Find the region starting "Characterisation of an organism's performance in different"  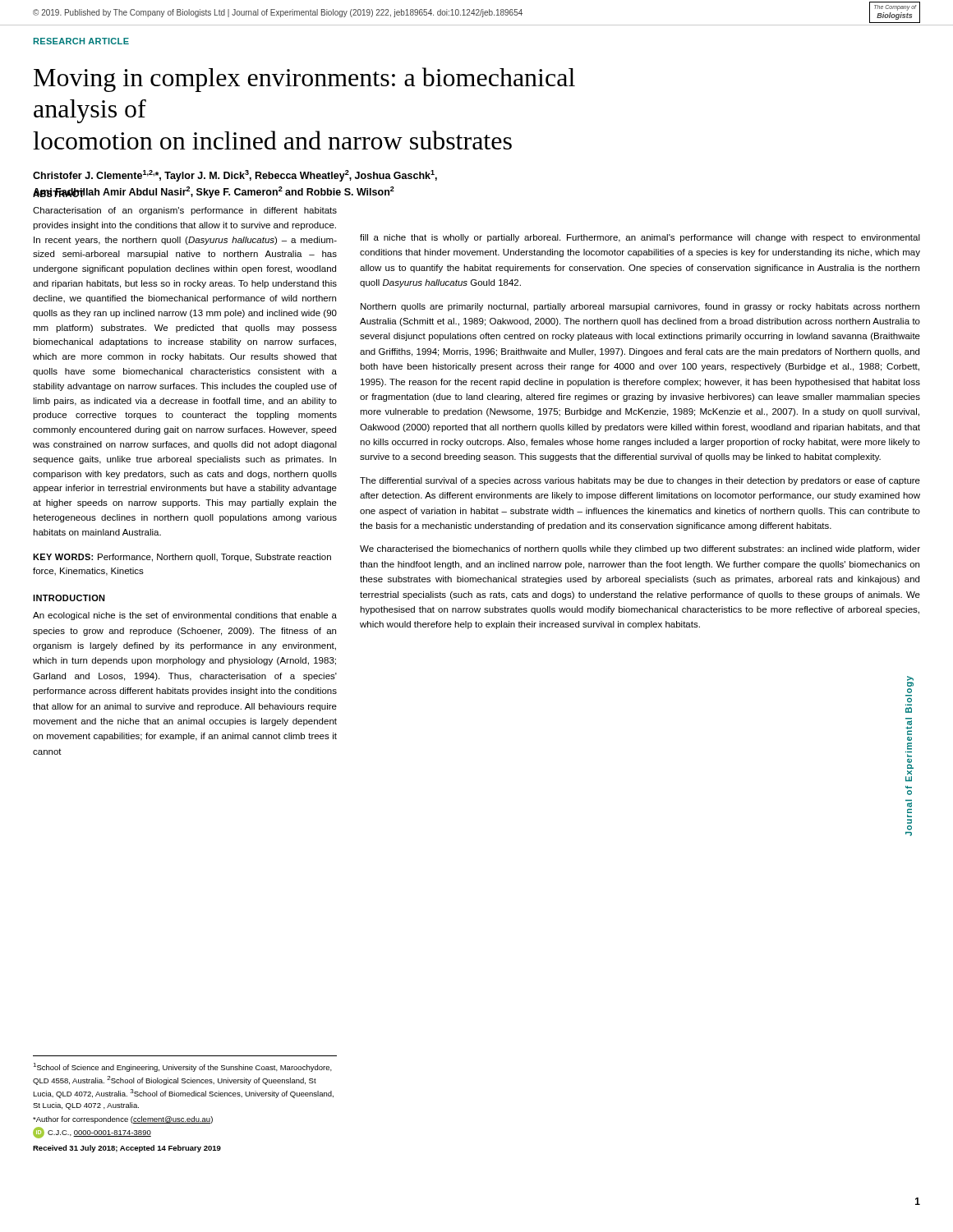coord(185,371)
